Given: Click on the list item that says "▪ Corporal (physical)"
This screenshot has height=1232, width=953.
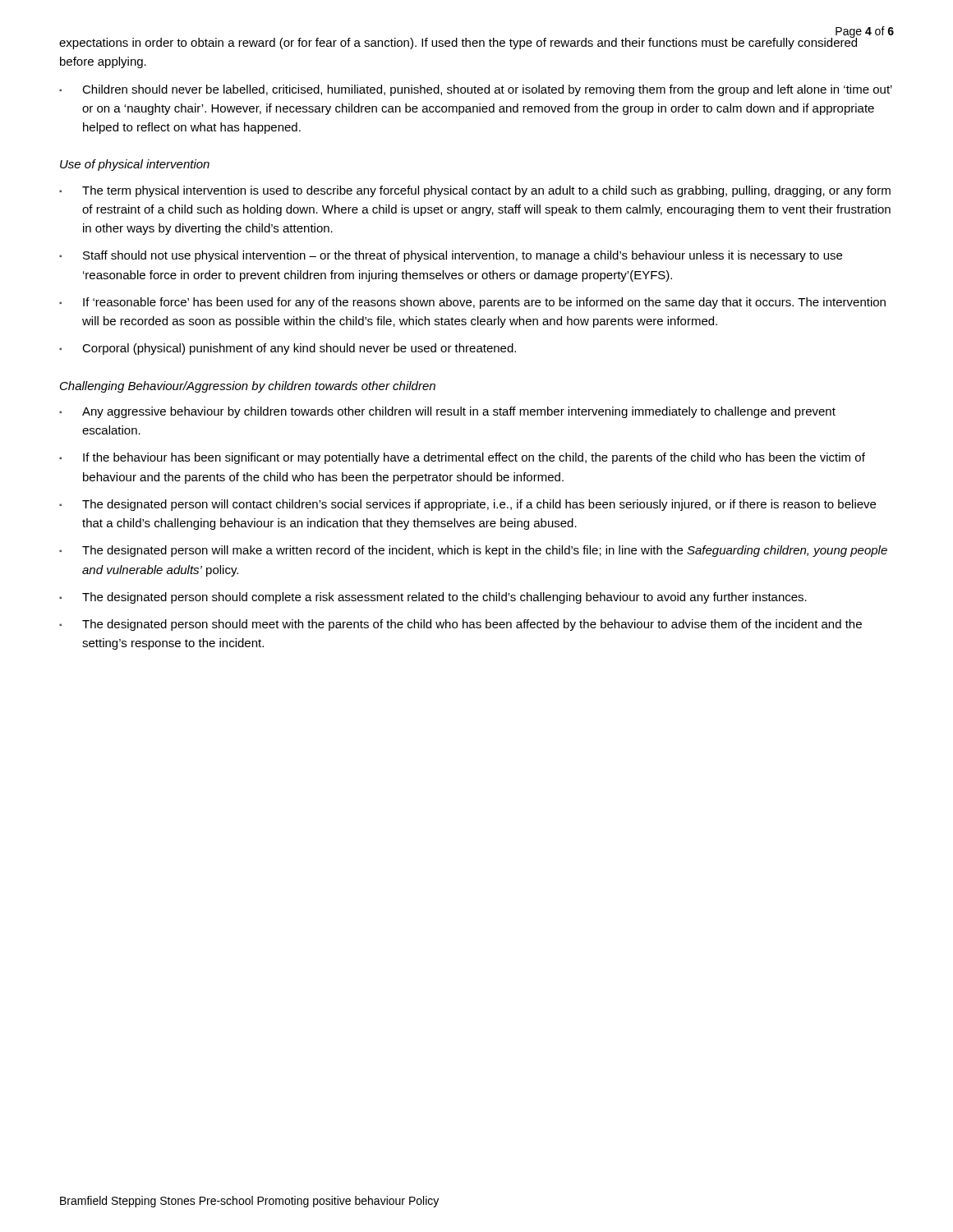Looking at the screenshot, I should pos(476,348).
